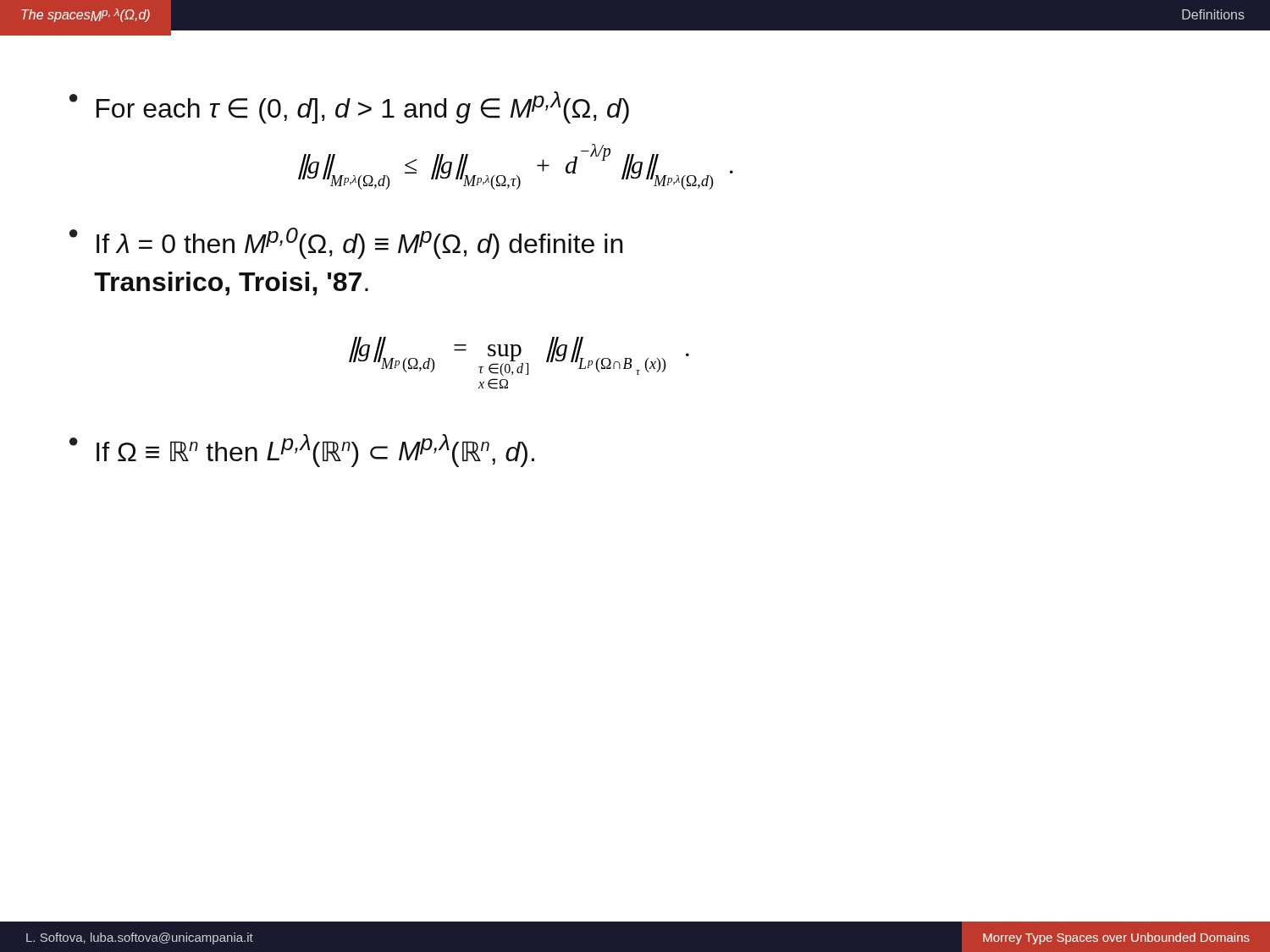The width and height of the screenshot is (1270, 952).
Task: Locate the block of text that opens with "● If Ω ≡ ℝn"
Action: [302, 451]
